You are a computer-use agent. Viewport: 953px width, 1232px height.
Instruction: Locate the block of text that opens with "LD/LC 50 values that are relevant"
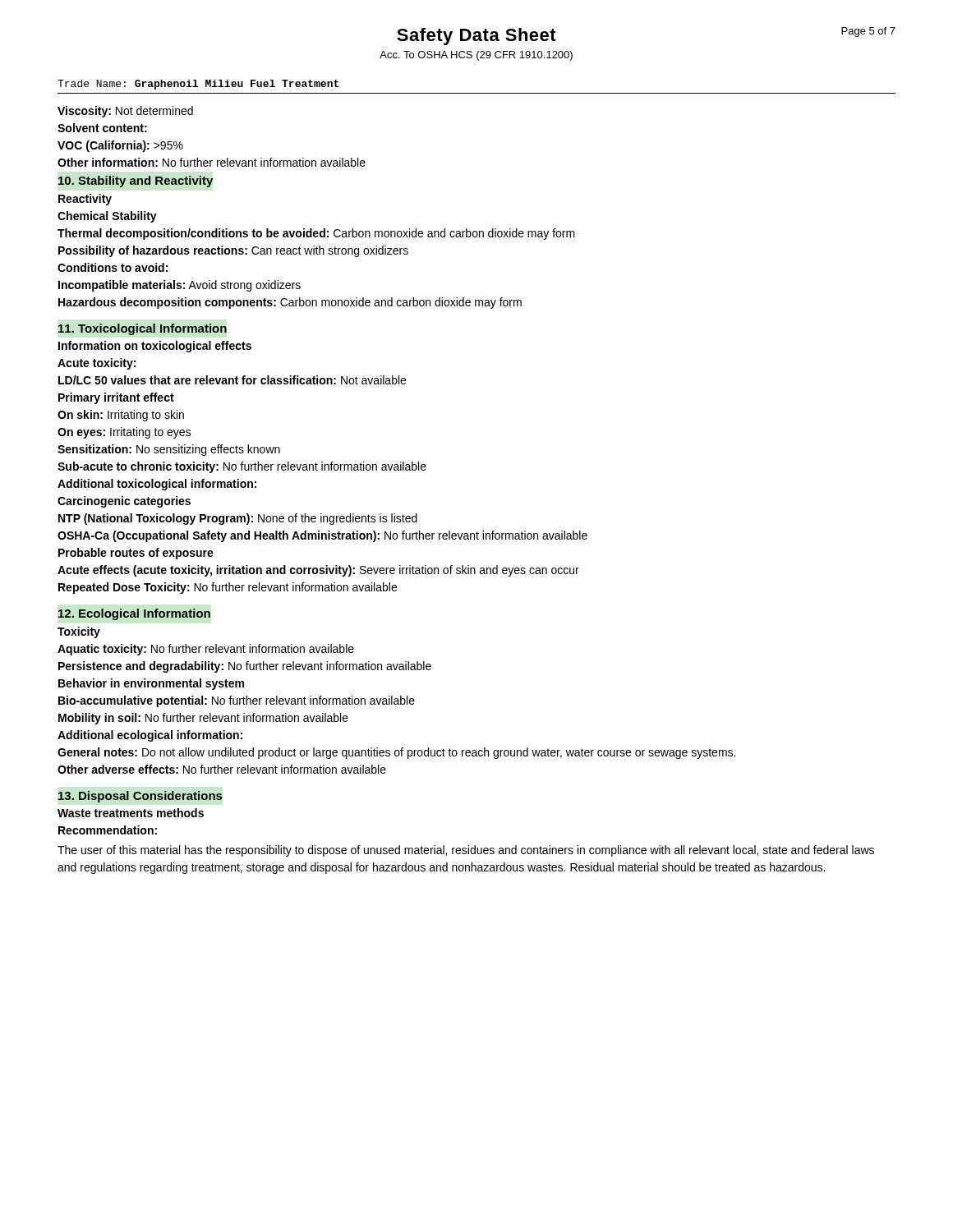pyautogui.click(x=232, y=380)
